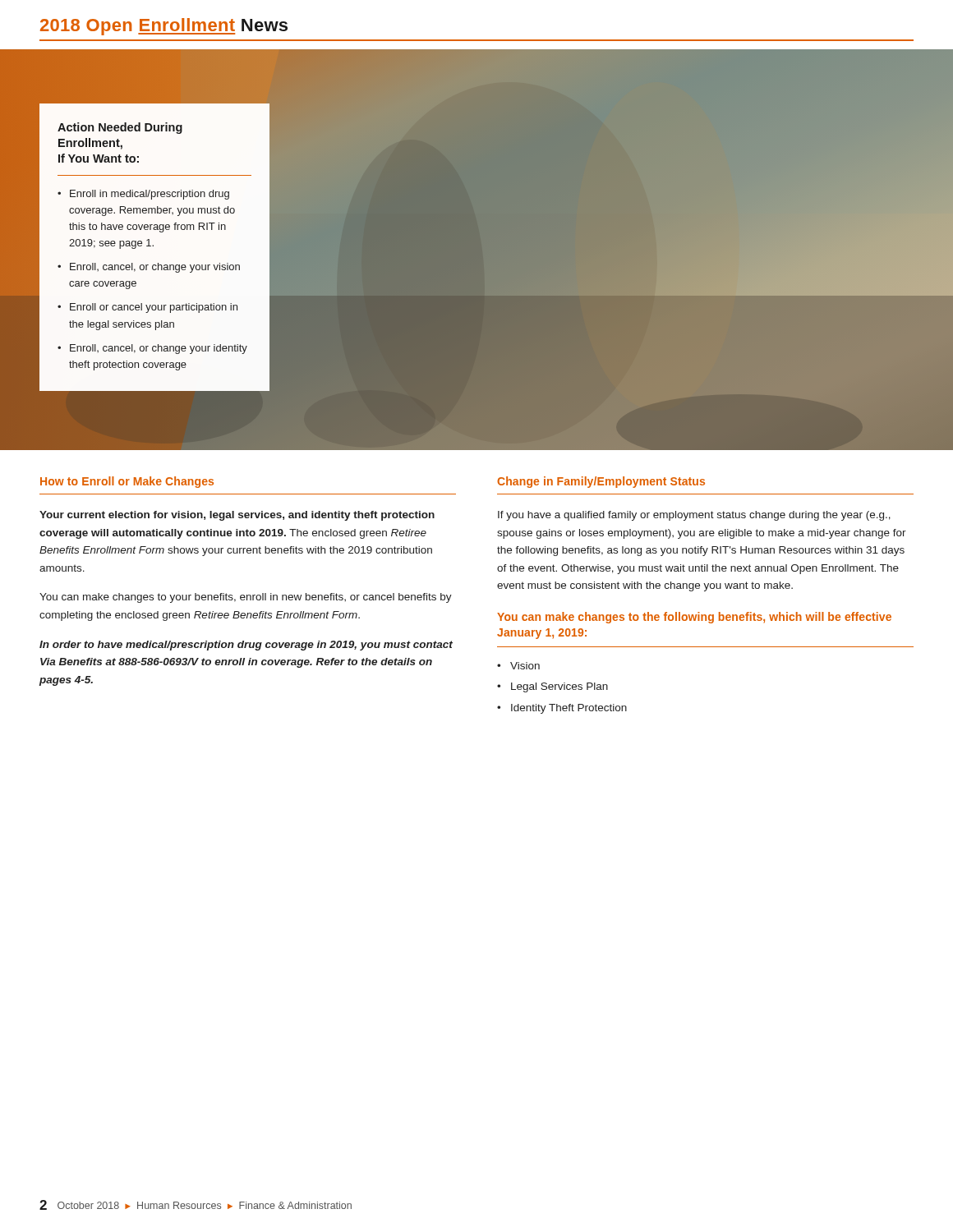Image resolution: width=953 pixels, height=1232 pixels.
Task: Point to "Change in Family/Employment Status"
Action: tap(601, 481)
